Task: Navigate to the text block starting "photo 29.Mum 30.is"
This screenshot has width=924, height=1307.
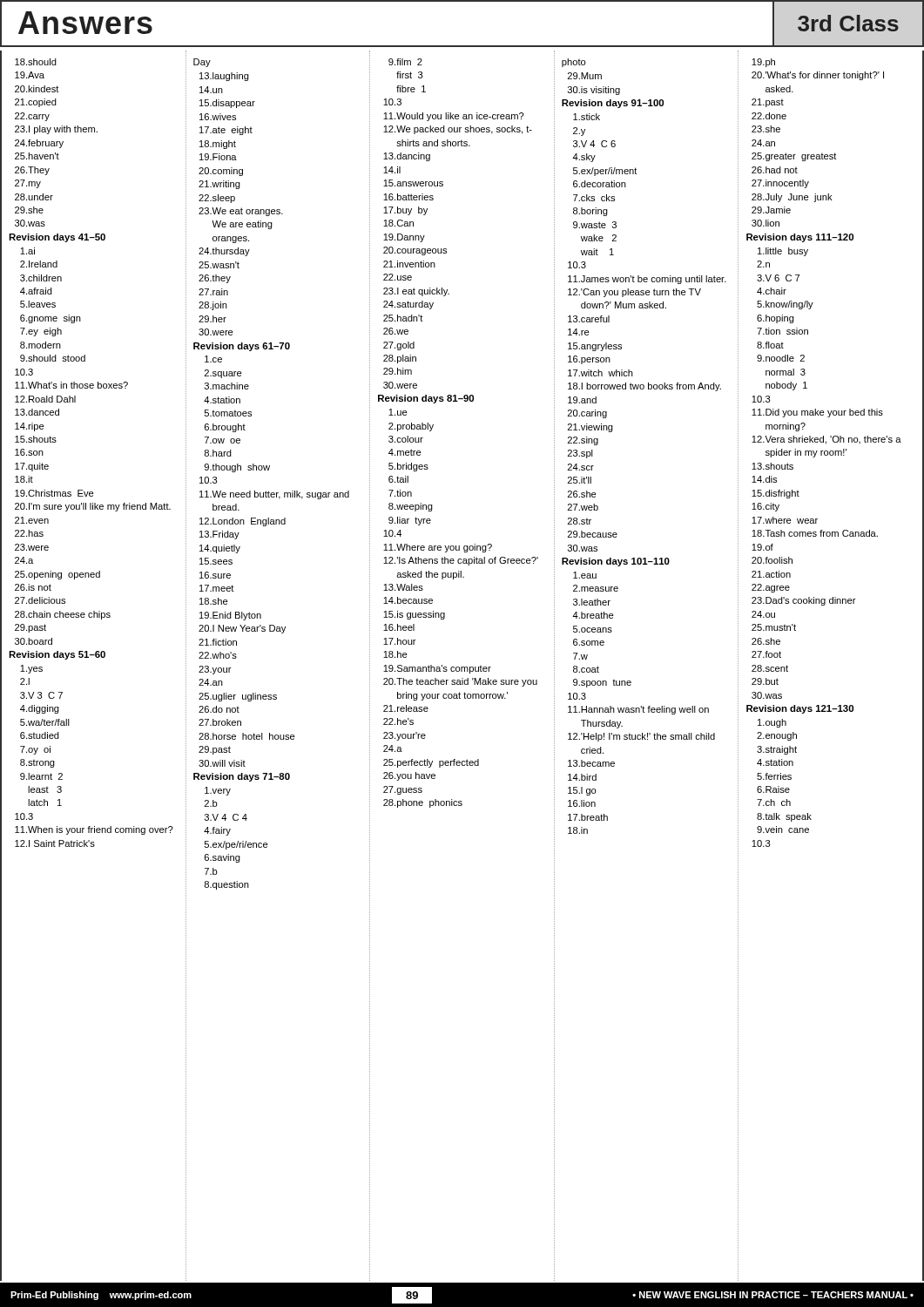Action: (x=574, y=63)
